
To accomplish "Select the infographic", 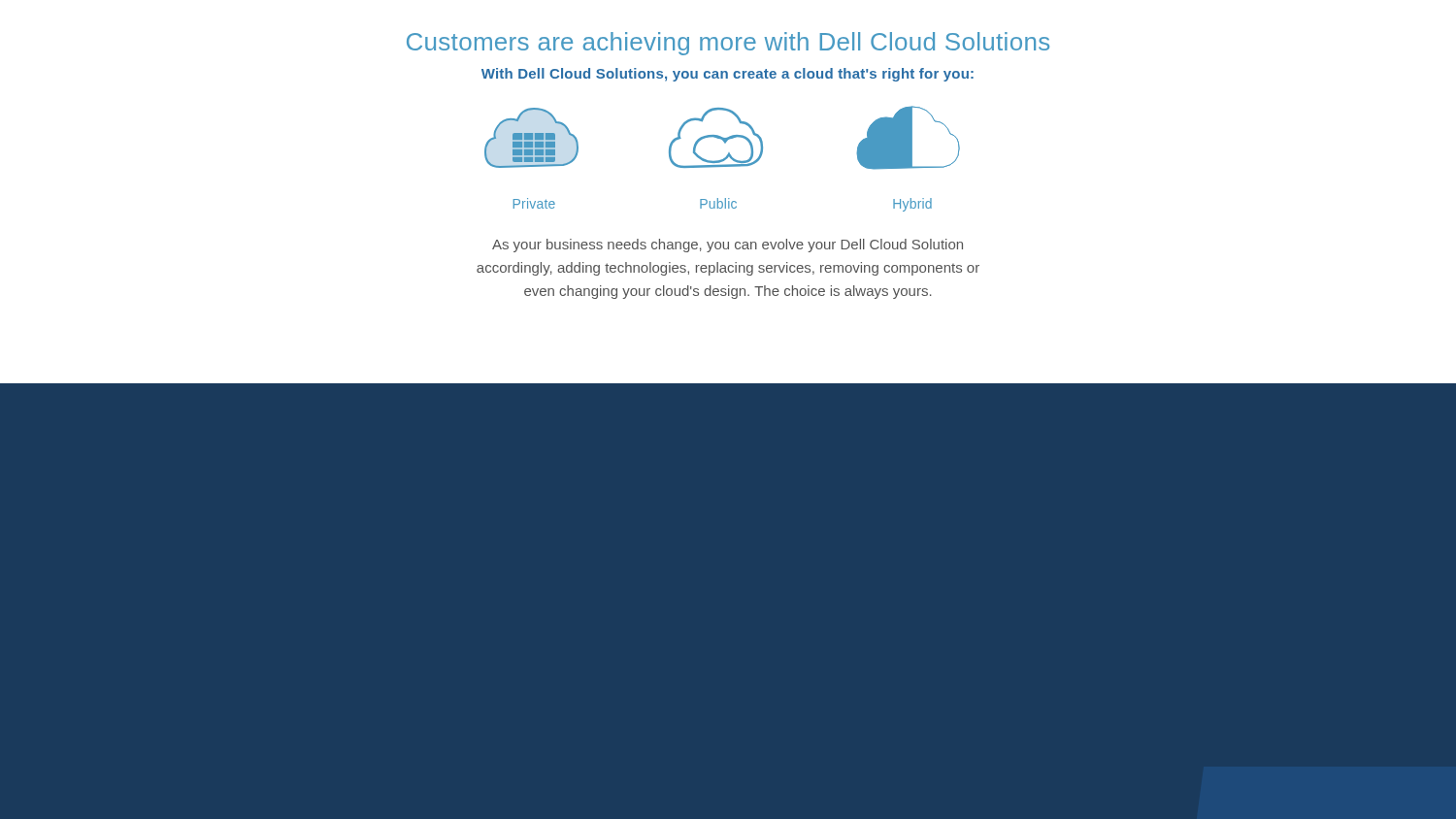I will (728, 155).
